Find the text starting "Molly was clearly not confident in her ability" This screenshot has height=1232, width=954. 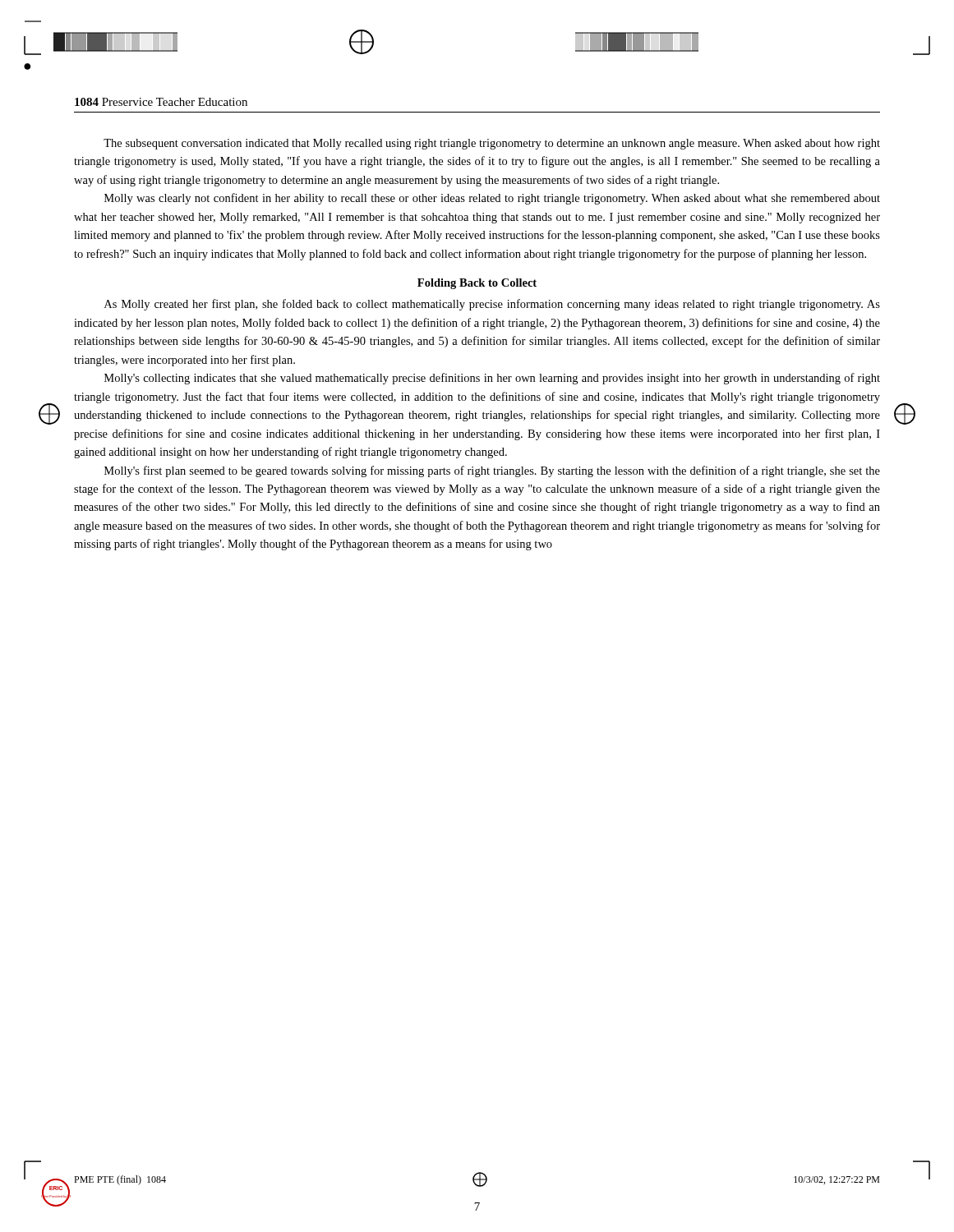(x=477, y=226)
